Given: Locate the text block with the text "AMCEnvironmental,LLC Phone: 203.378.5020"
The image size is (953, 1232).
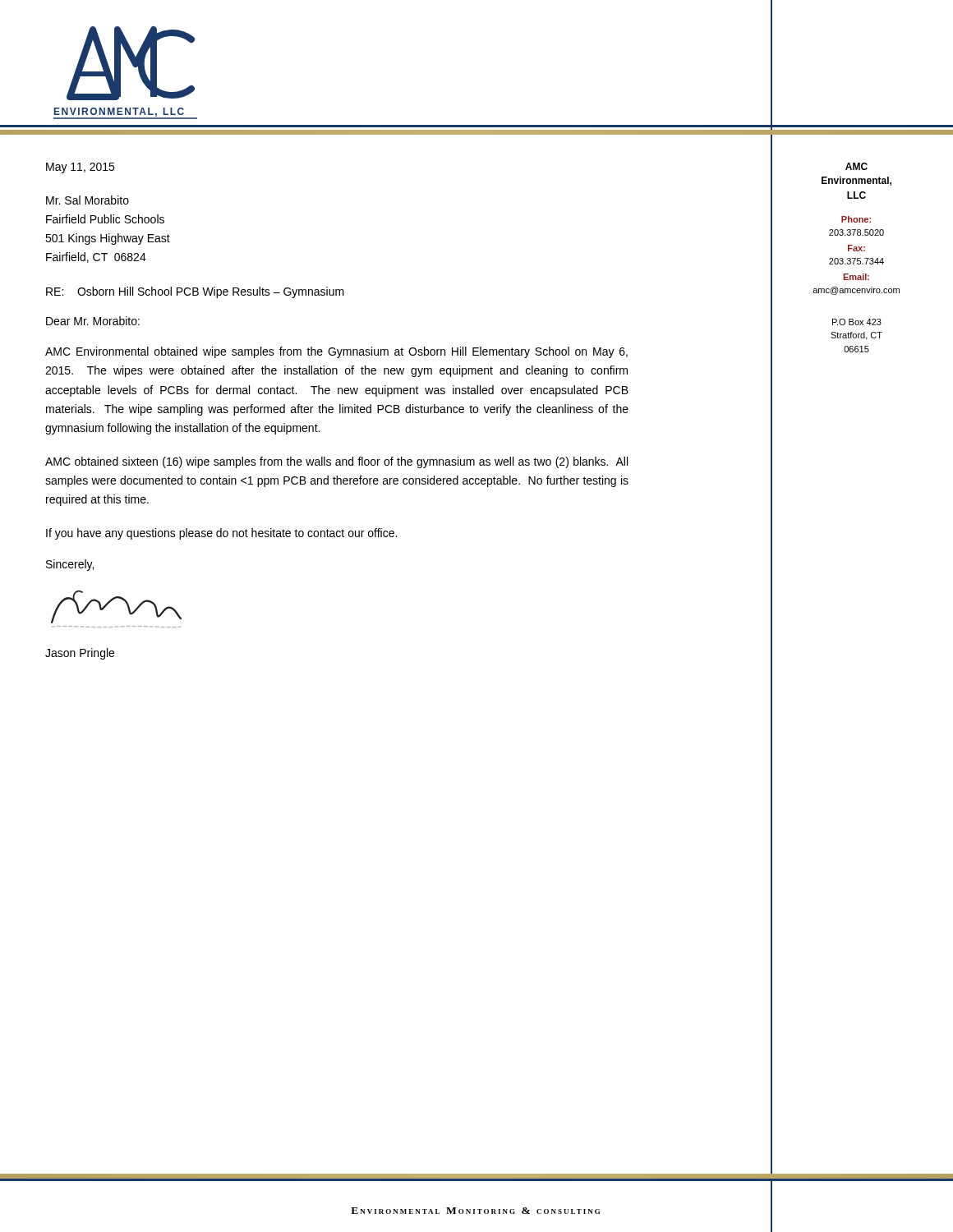Looking at the screenshot, I should [856, 258].
